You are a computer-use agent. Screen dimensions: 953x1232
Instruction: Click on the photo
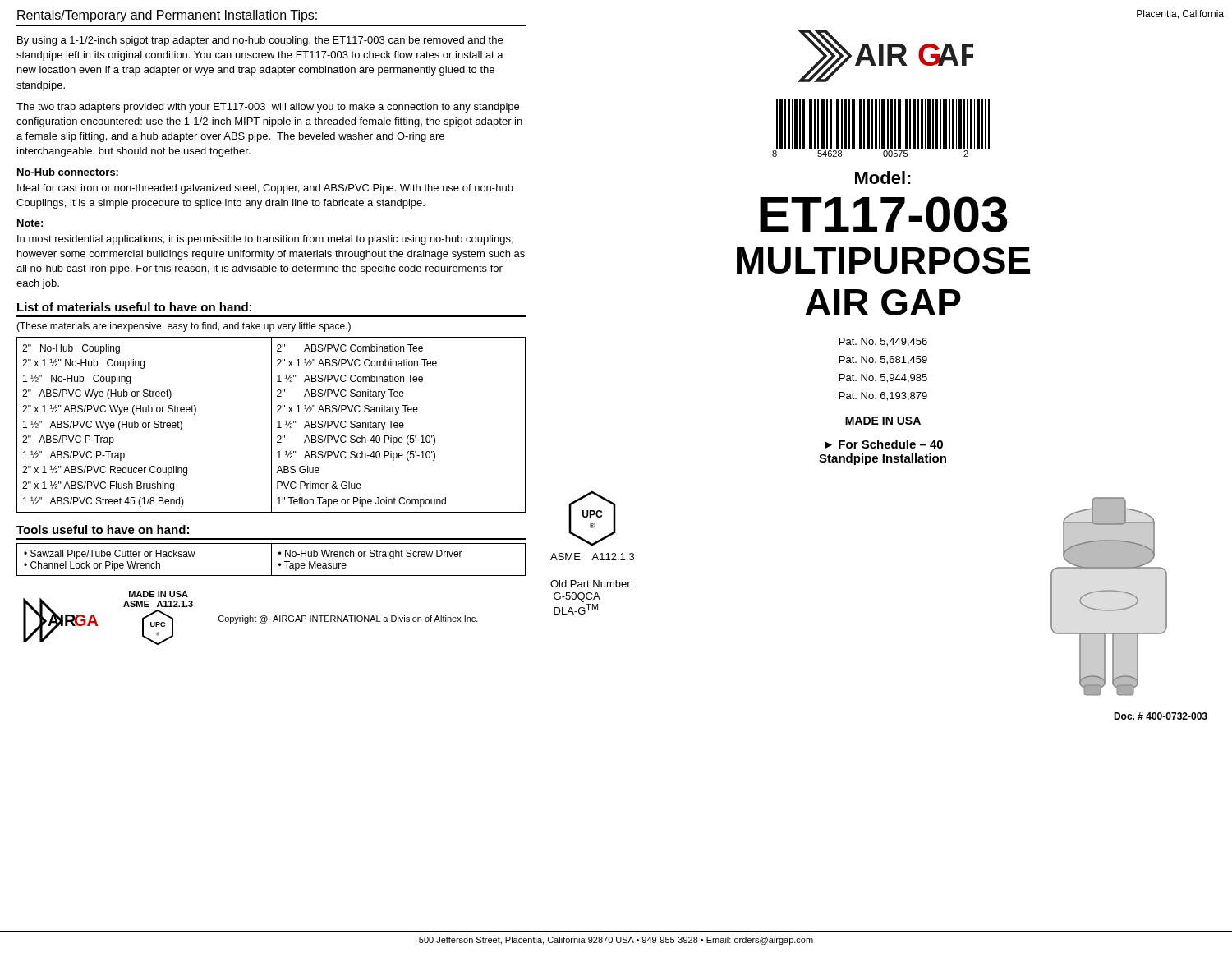1109,597
